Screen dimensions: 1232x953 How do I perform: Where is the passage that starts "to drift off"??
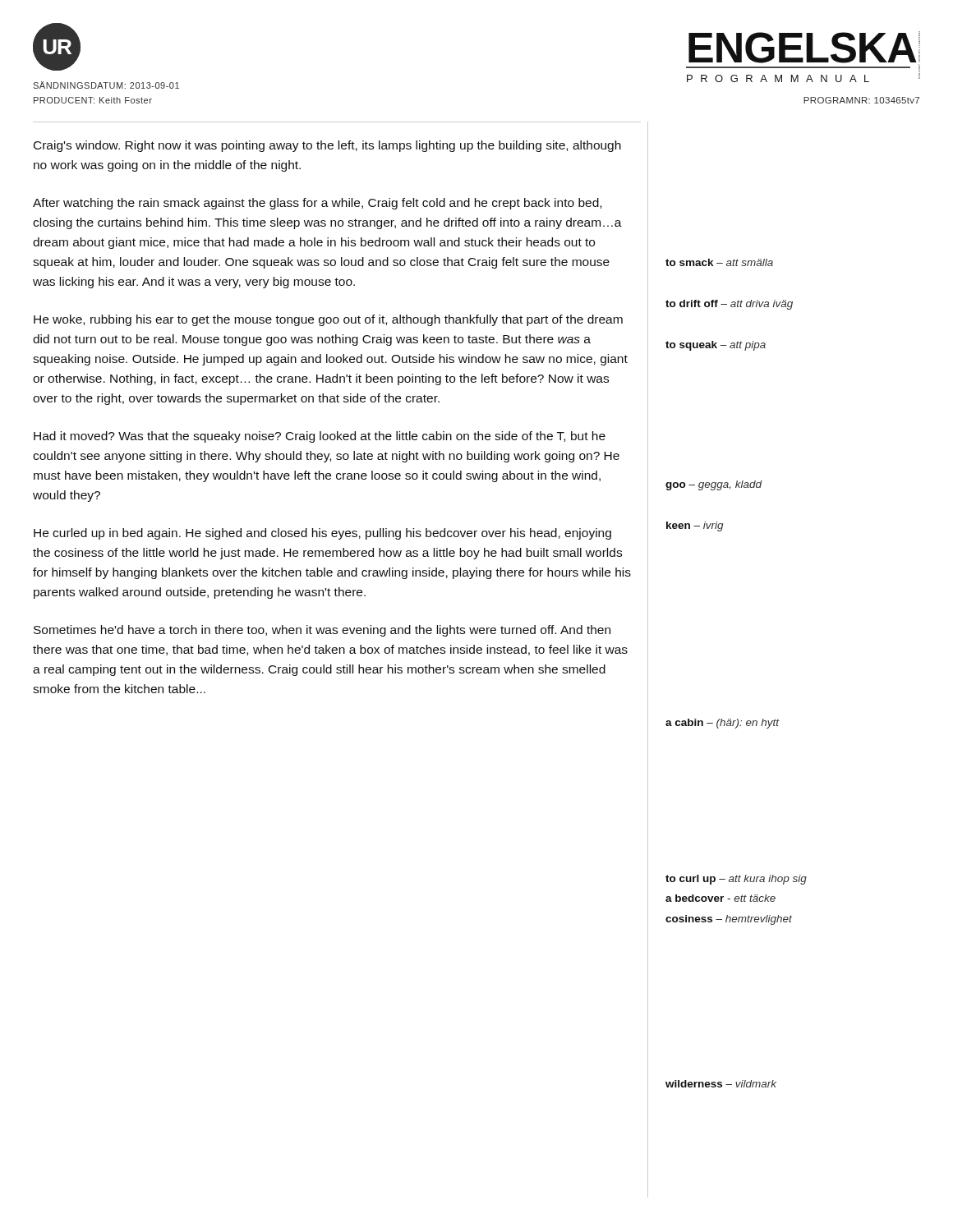coord(793,304)
